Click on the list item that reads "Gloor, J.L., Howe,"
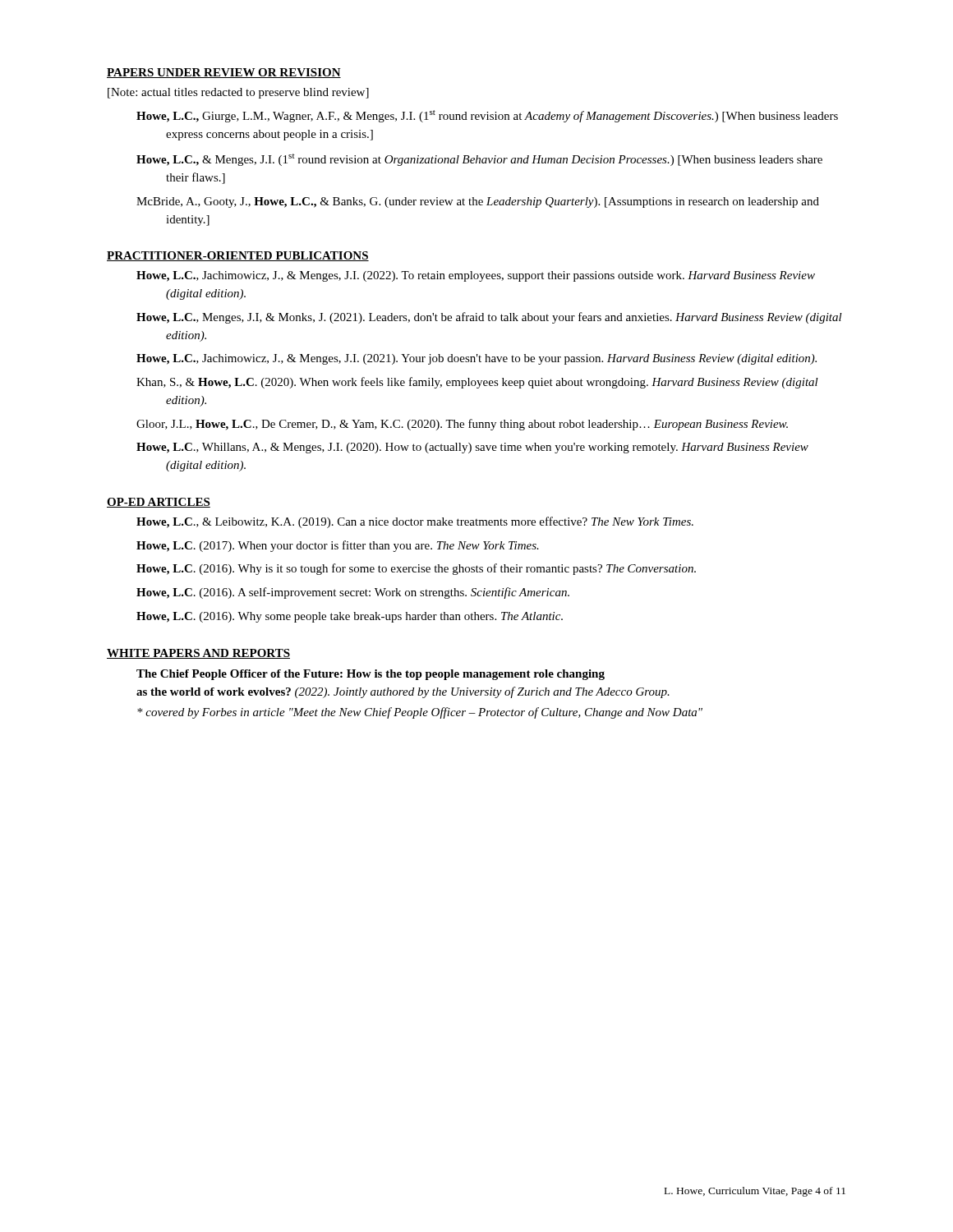 point(463,423)
